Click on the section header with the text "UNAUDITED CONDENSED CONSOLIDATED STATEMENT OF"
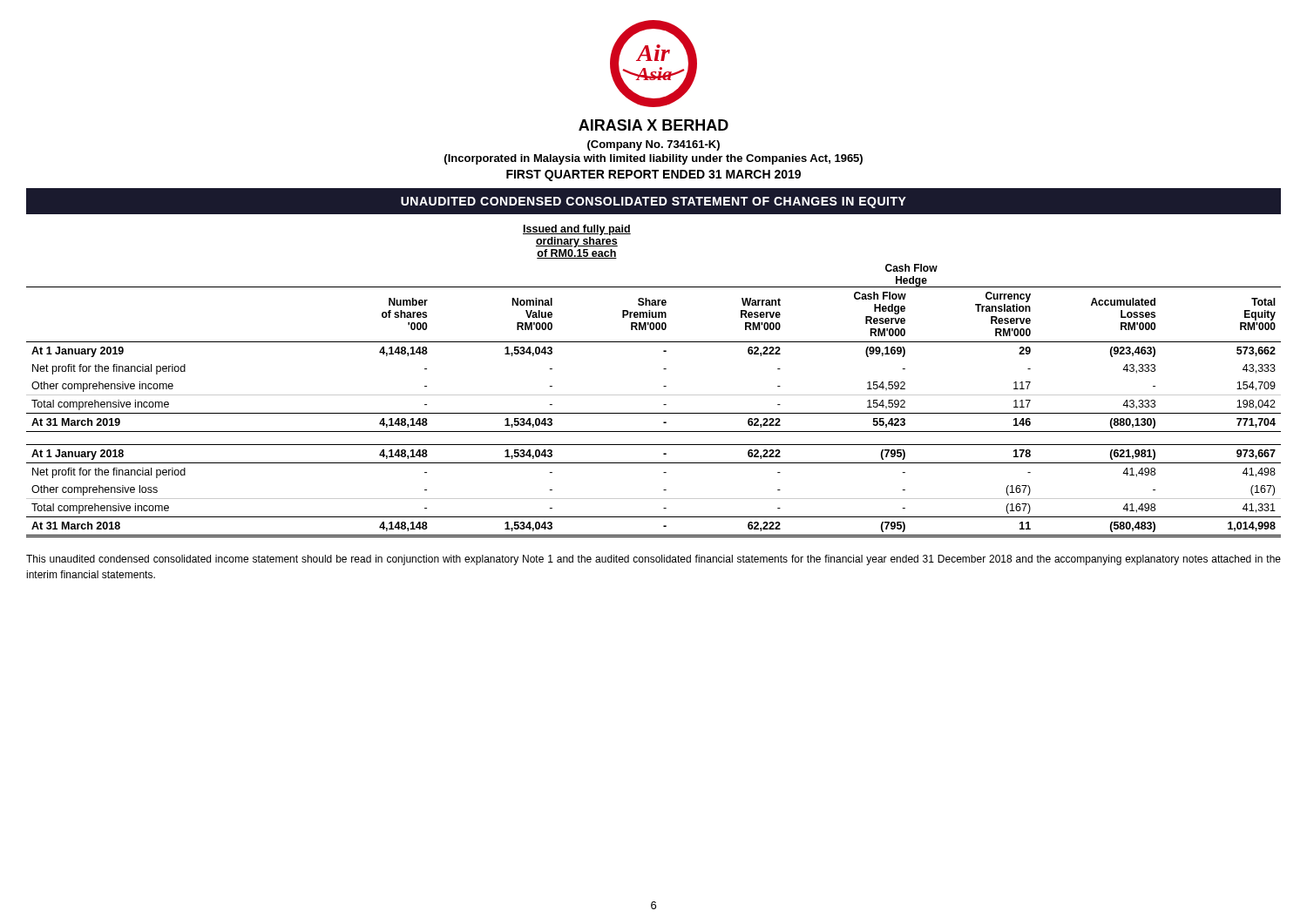Screen dimensions: 924x1307 click(x=654, y=201)
